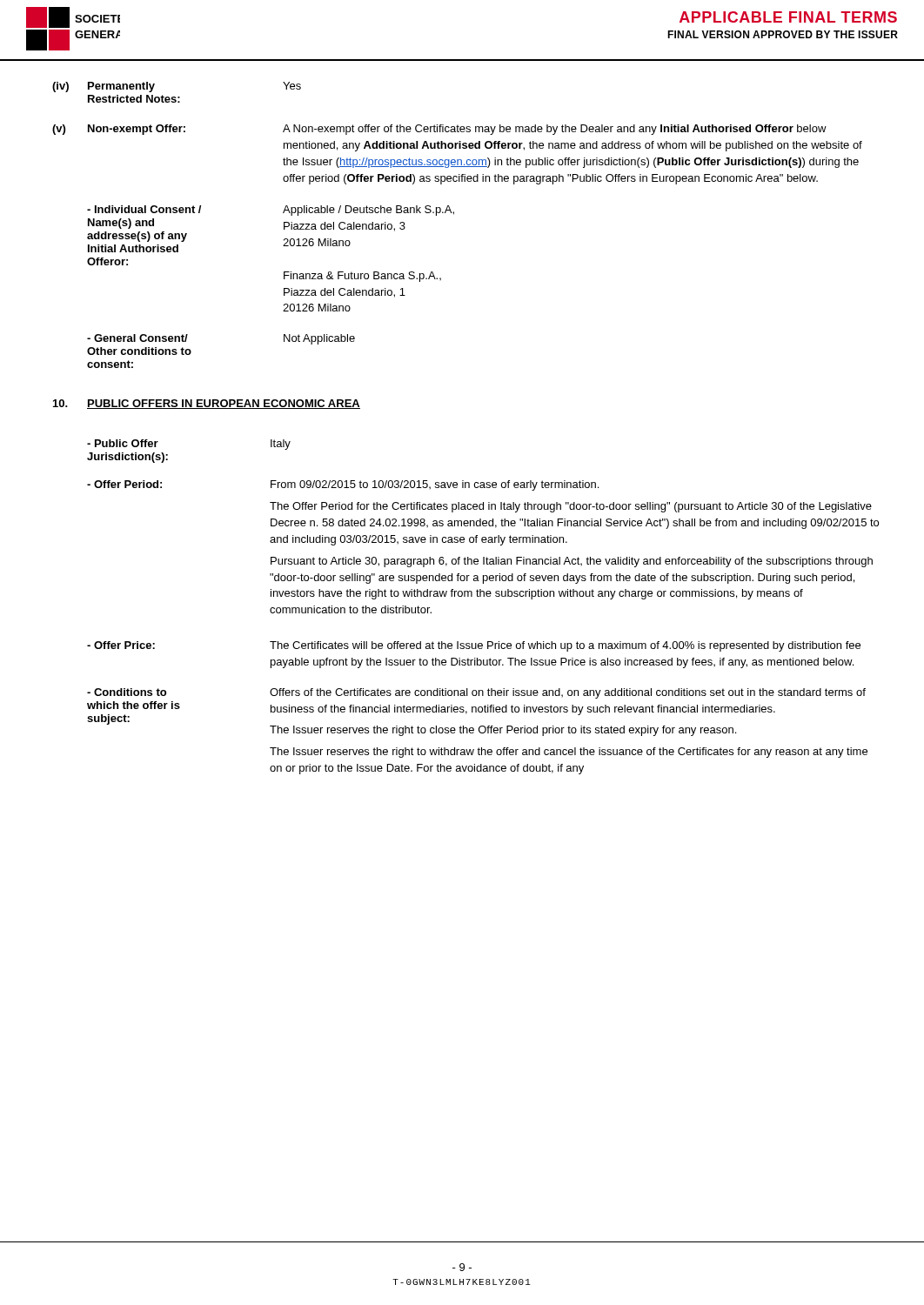
Task: Where does it say "10. PUBLIC OFFERS IN EUROPEAN ECONOMIC AREA"?
Action: (x=207, y=404)
